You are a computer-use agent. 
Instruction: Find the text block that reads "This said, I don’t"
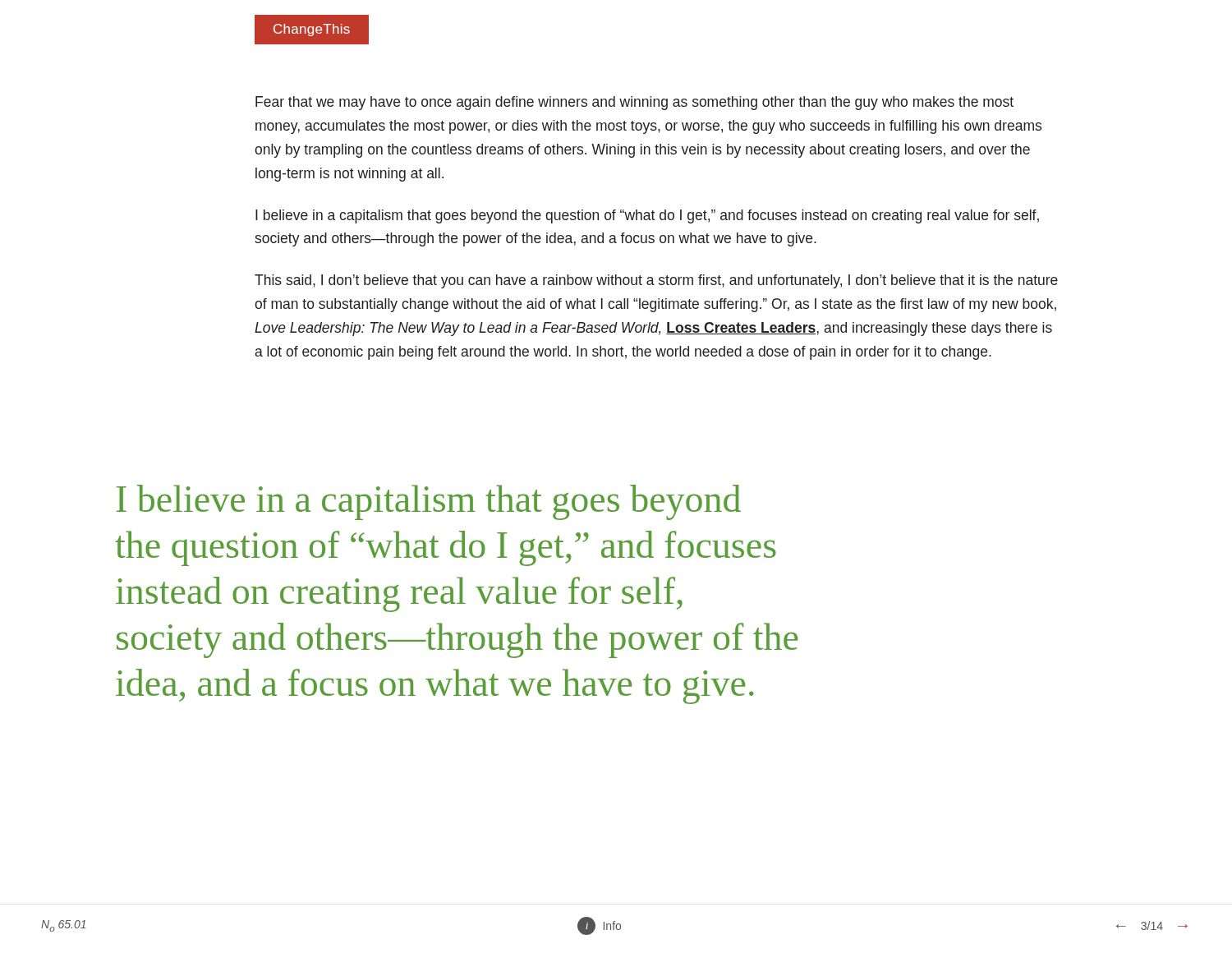tap(656, 316)
